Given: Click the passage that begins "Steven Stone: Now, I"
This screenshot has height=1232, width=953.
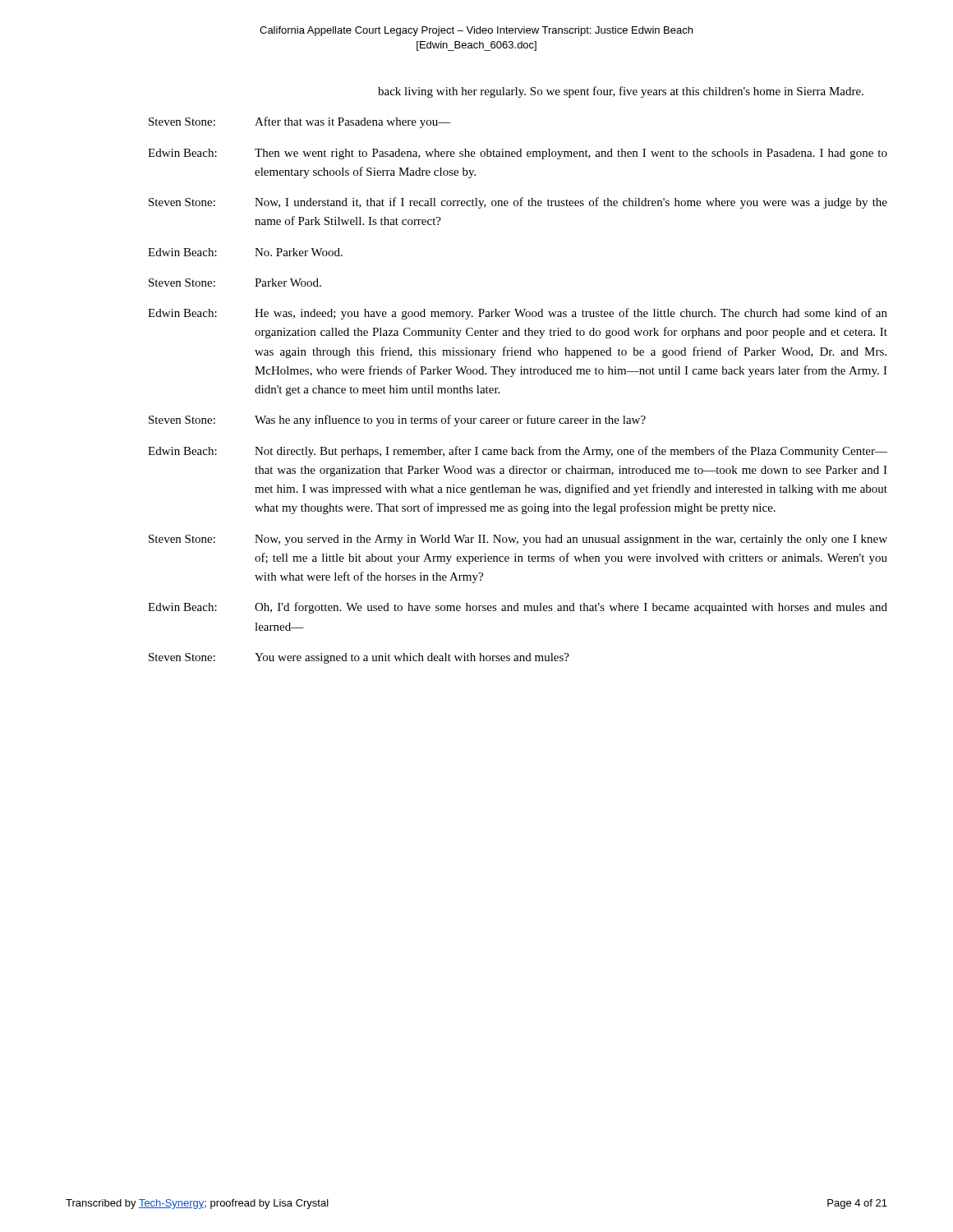Looking at the screenshot, I should (x=518, y=212).
